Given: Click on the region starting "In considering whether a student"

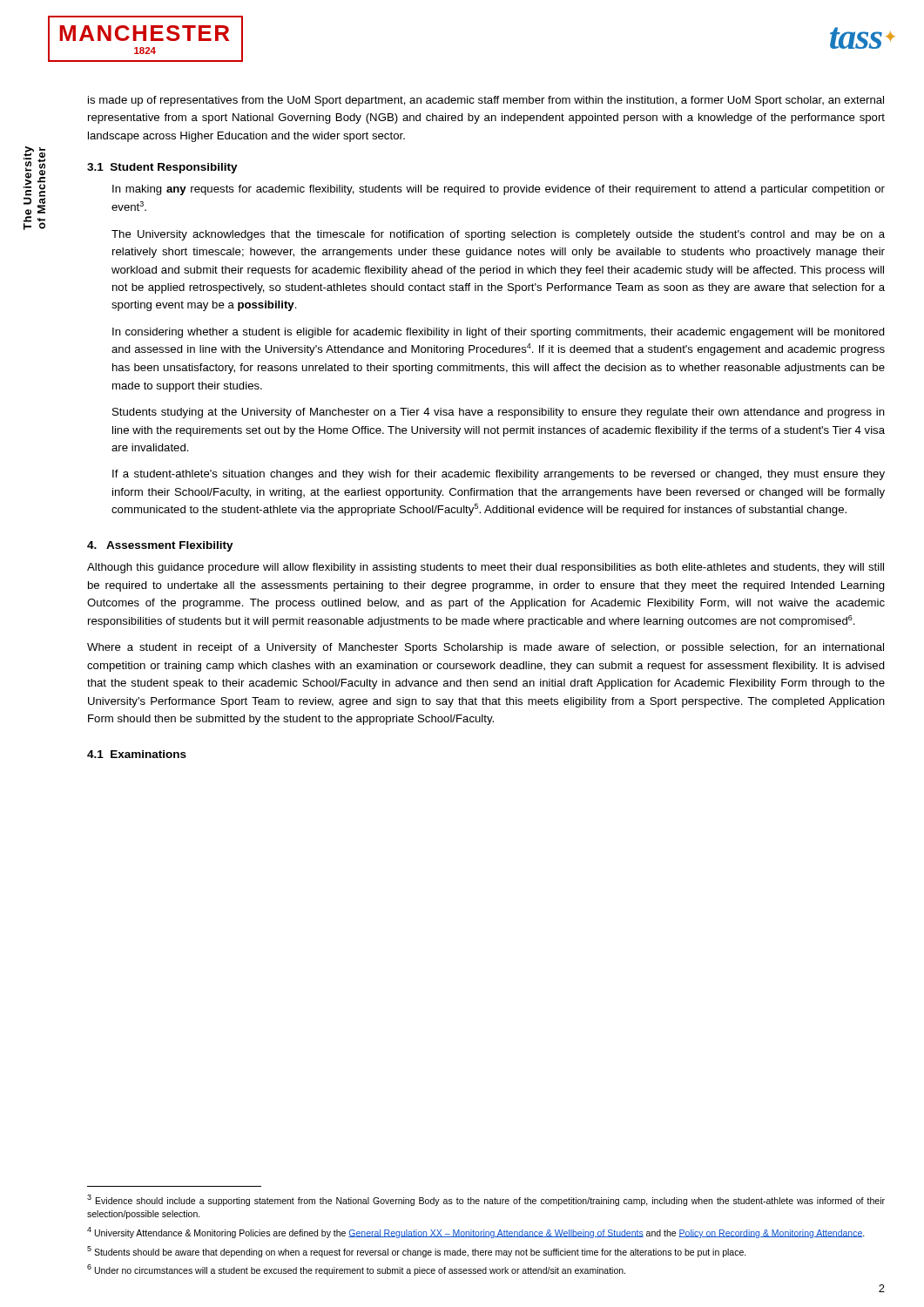Looking at the screenshot, I should pos(498,358).
